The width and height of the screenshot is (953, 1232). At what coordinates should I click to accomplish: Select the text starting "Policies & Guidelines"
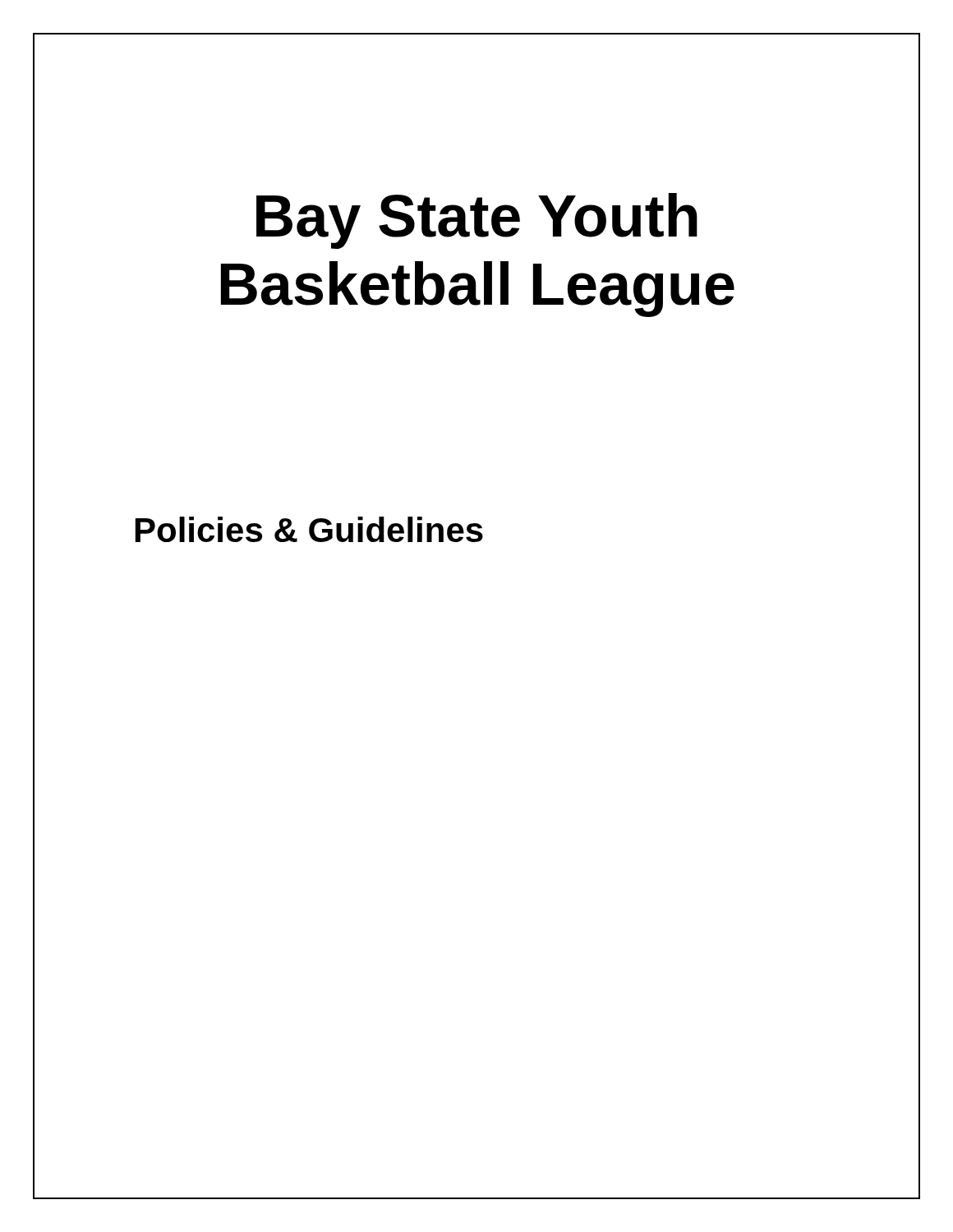[309, 530]
